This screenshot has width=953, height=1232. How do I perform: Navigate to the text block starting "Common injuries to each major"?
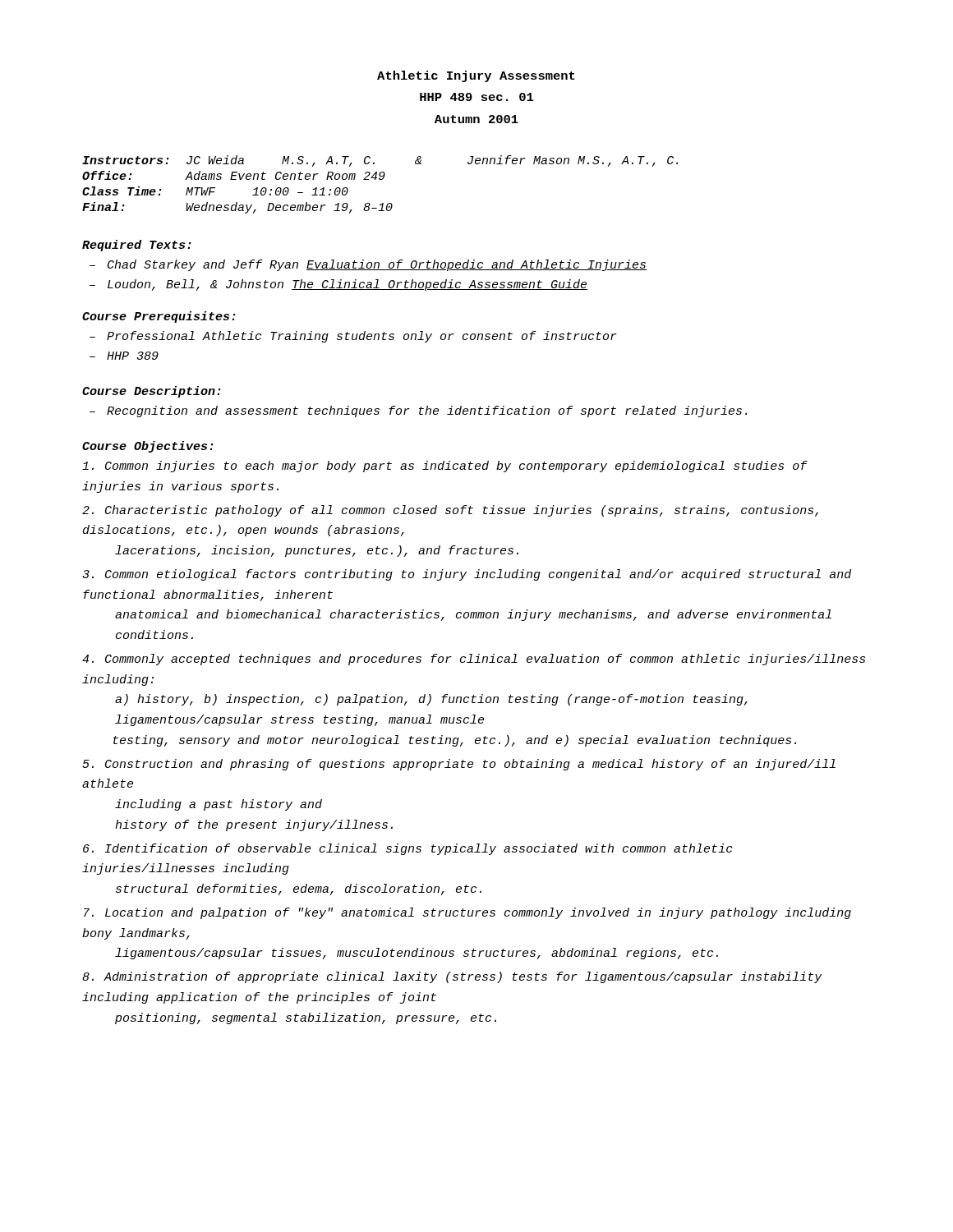pyautogui.click(x=445, y=477)
